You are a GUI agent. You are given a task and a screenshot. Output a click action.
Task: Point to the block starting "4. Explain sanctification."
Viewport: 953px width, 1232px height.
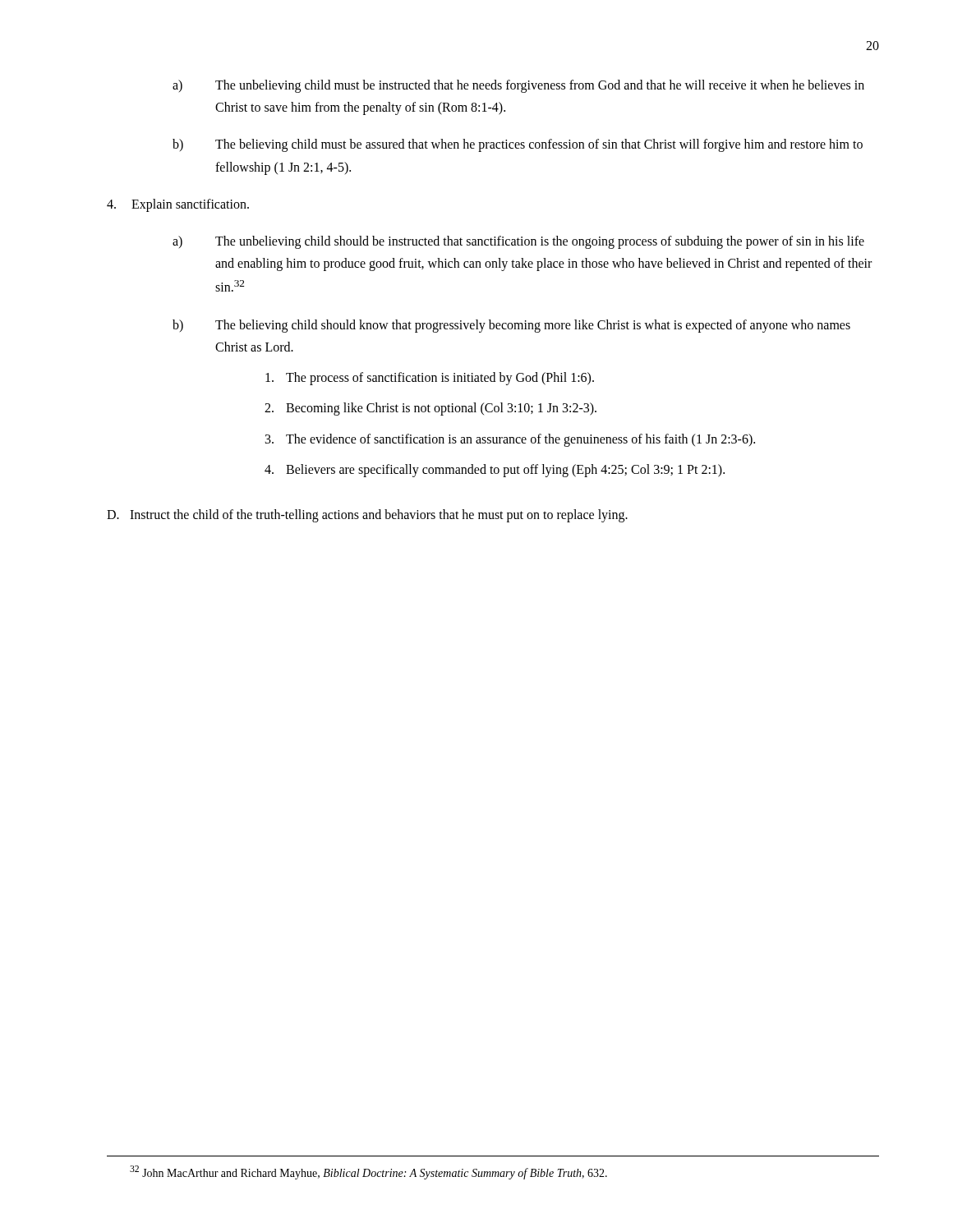(x=178, y=205)
